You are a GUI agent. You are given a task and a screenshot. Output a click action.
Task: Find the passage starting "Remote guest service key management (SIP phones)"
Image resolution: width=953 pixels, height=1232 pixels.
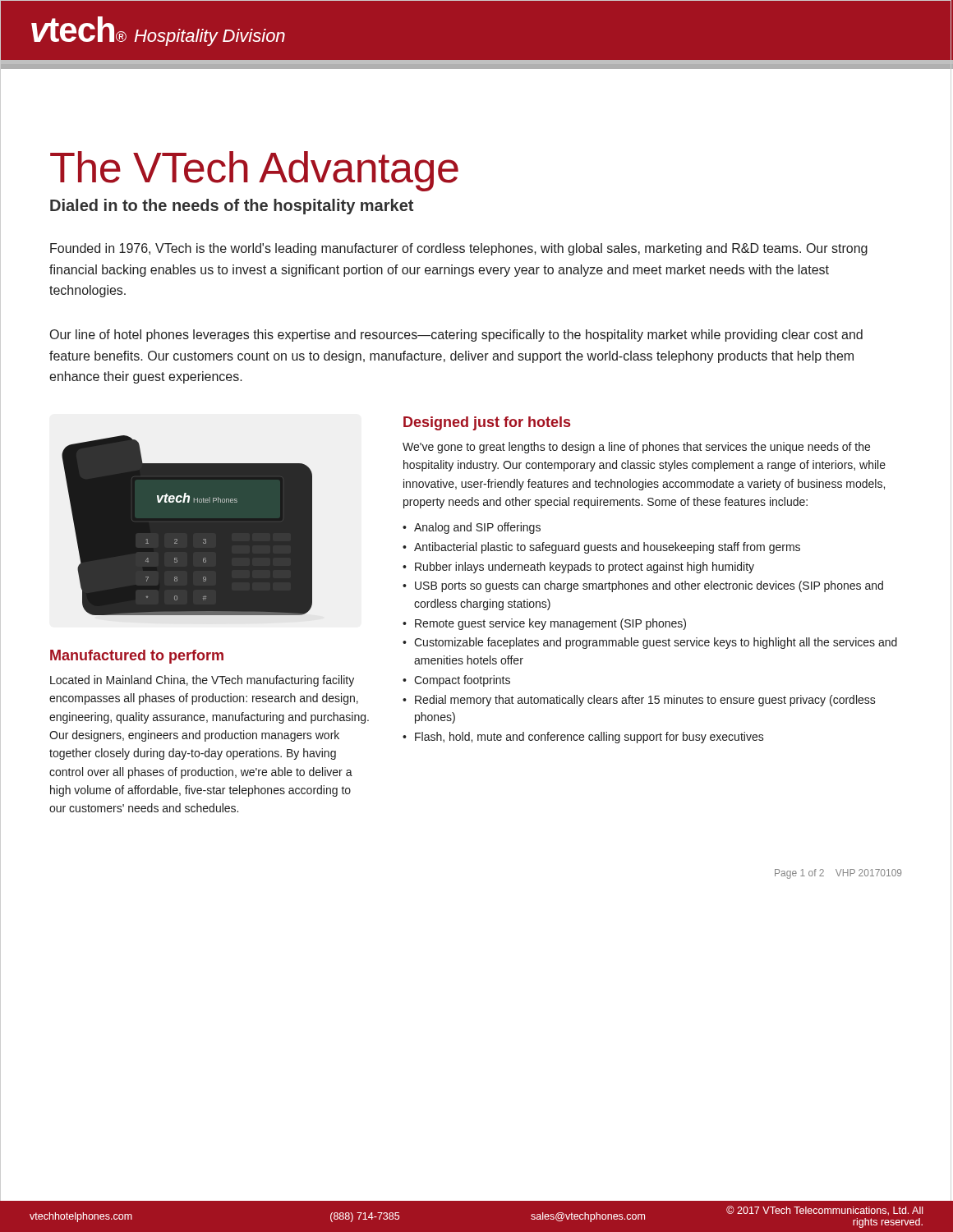(x=550, y=623)
